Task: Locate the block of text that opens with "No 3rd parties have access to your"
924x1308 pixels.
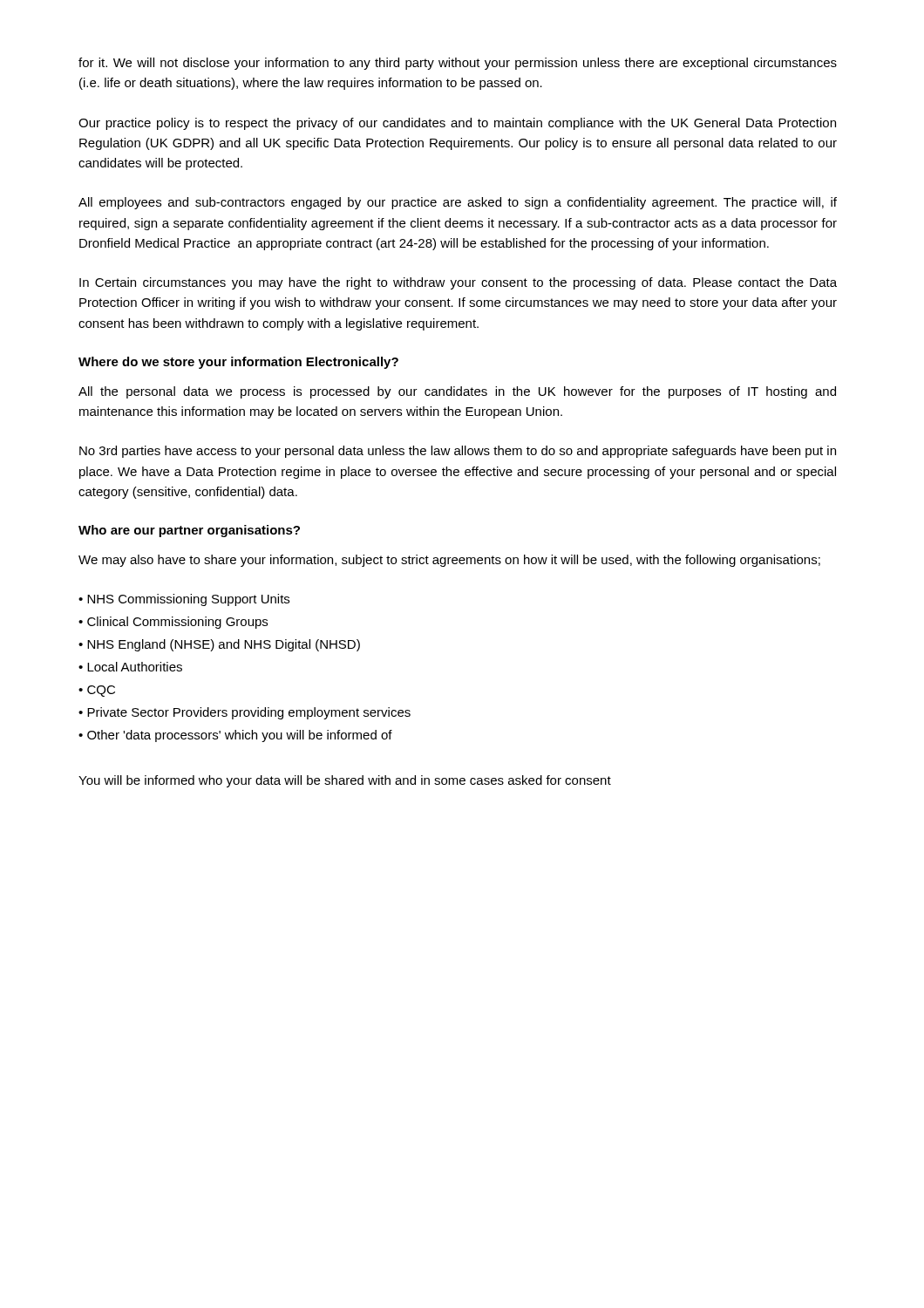Action: pyautogui.click(x=458, y=471)
